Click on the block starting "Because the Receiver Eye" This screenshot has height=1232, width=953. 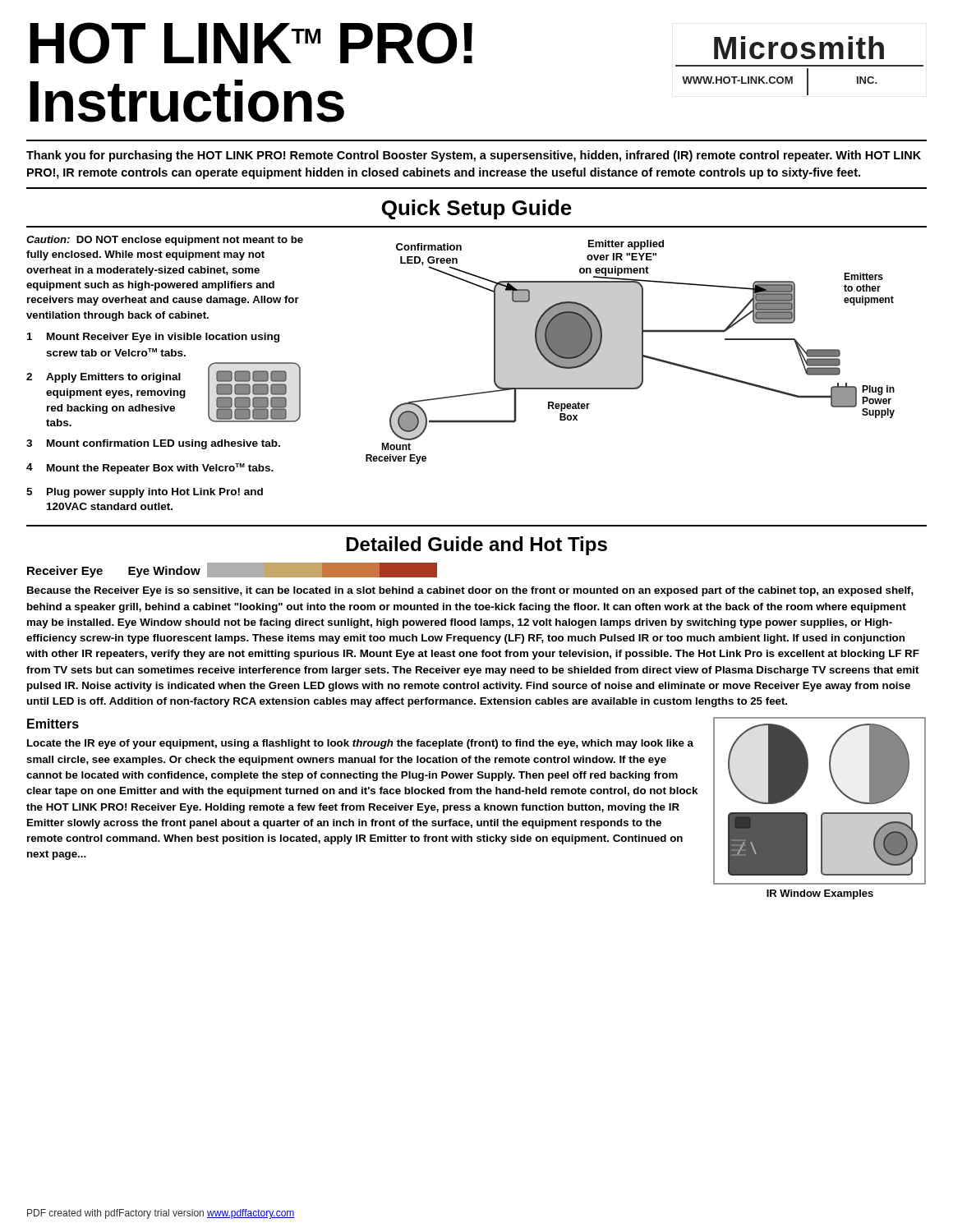click(473, 646)
